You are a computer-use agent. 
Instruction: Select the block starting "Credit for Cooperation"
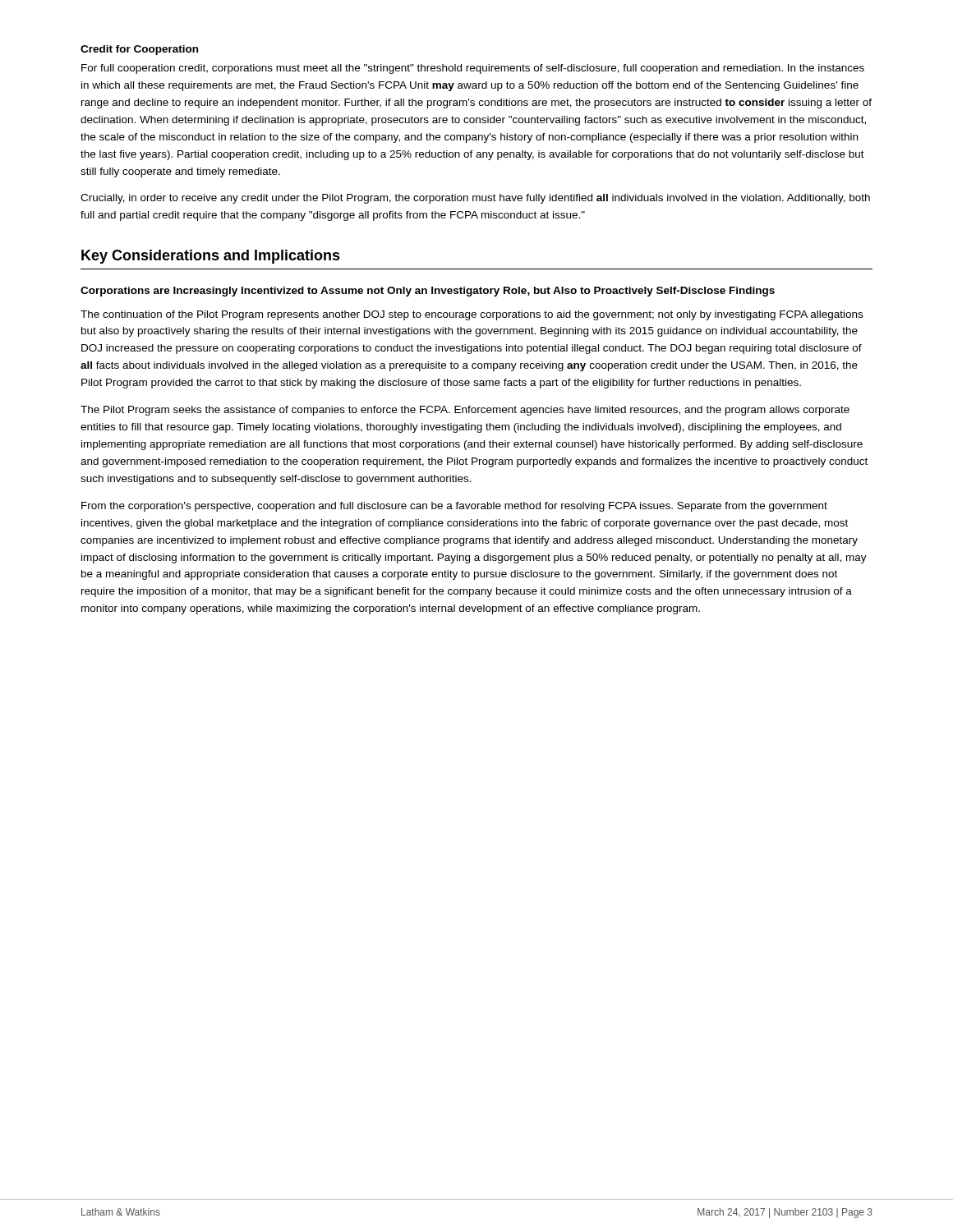pyautogui.click(x=140, y=49)
